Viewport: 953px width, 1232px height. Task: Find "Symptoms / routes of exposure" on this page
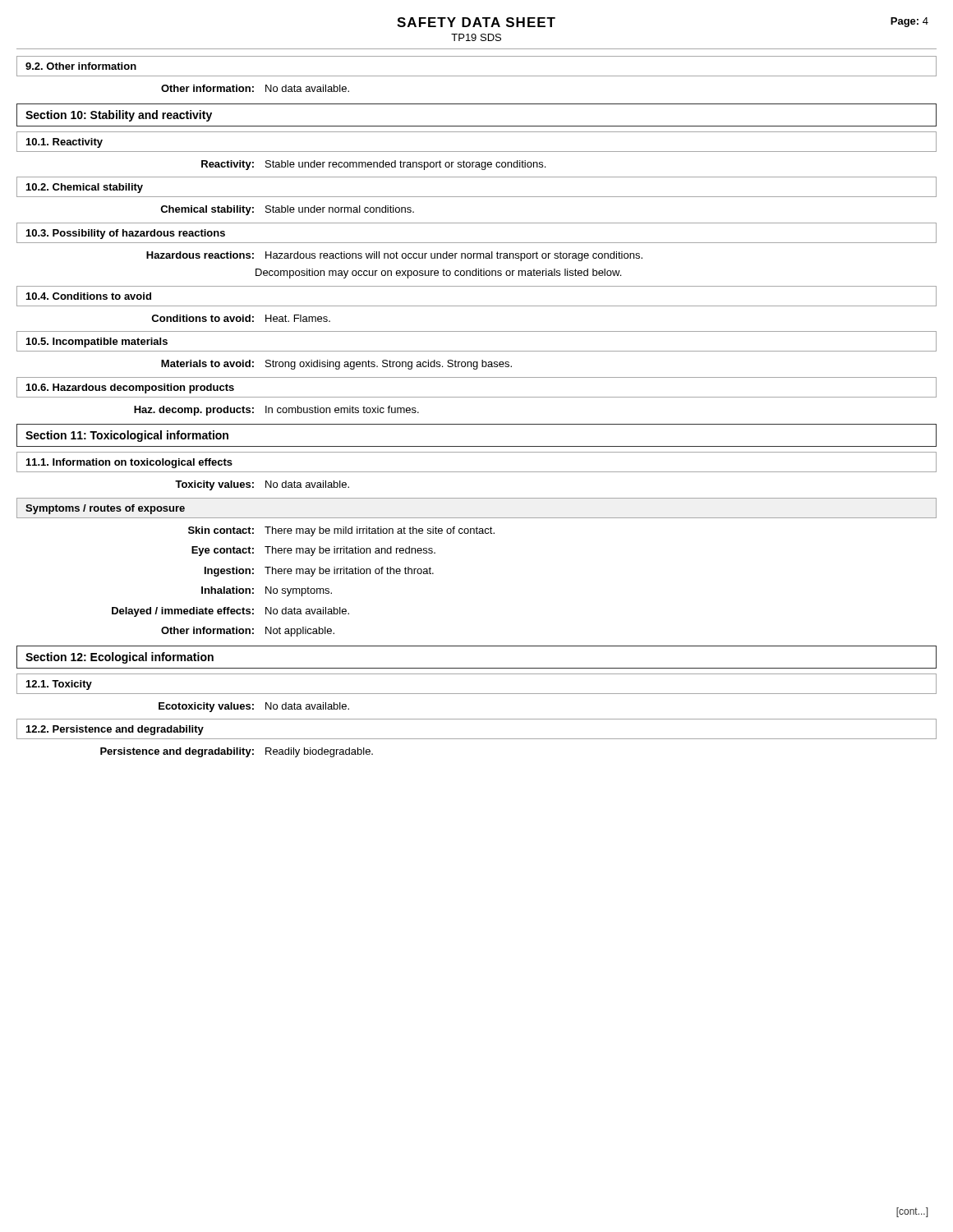click(x=105, y=508)
